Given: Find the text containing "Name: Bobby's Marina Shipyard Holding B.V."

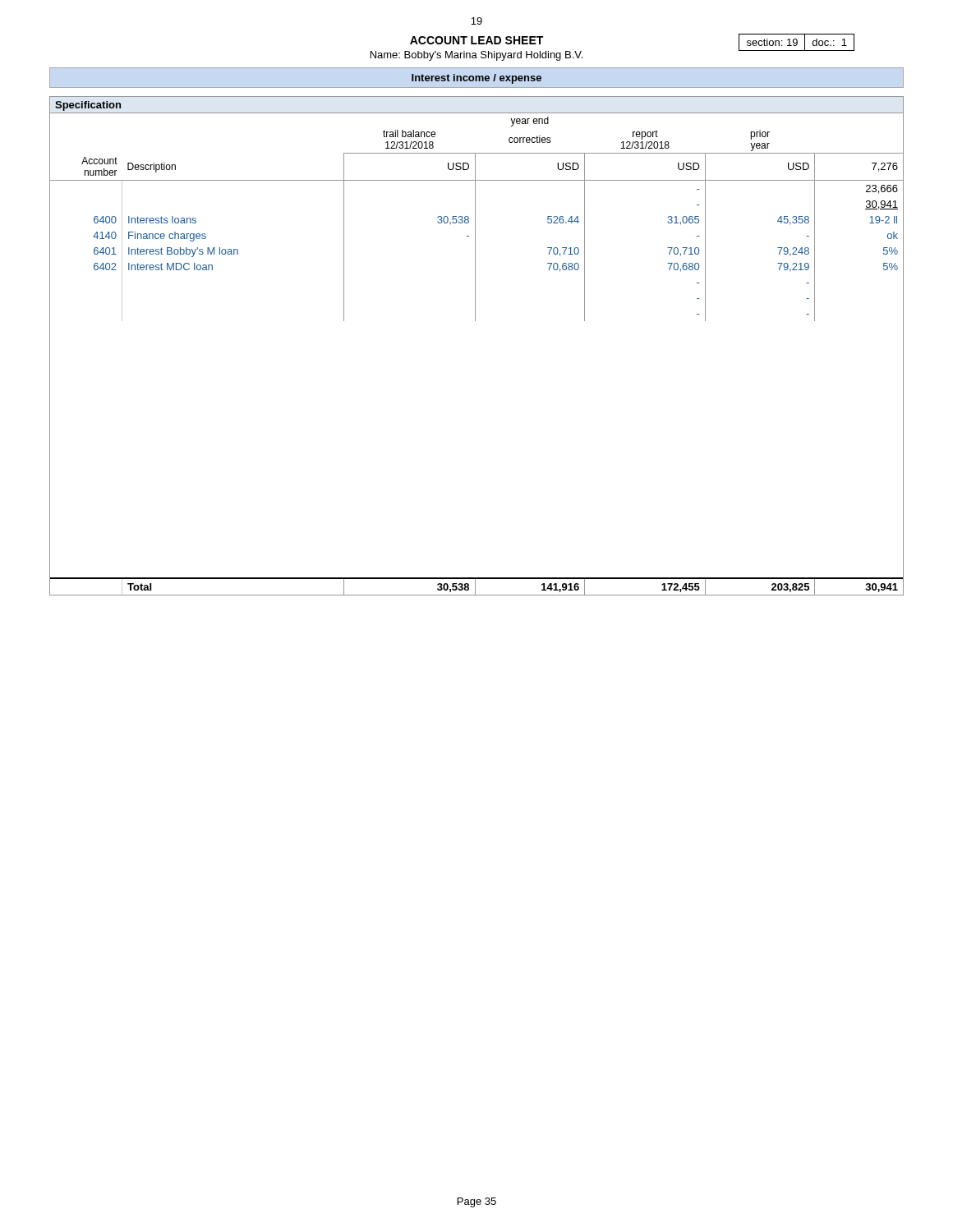Looking at the screenshot, I should point(476,55).
